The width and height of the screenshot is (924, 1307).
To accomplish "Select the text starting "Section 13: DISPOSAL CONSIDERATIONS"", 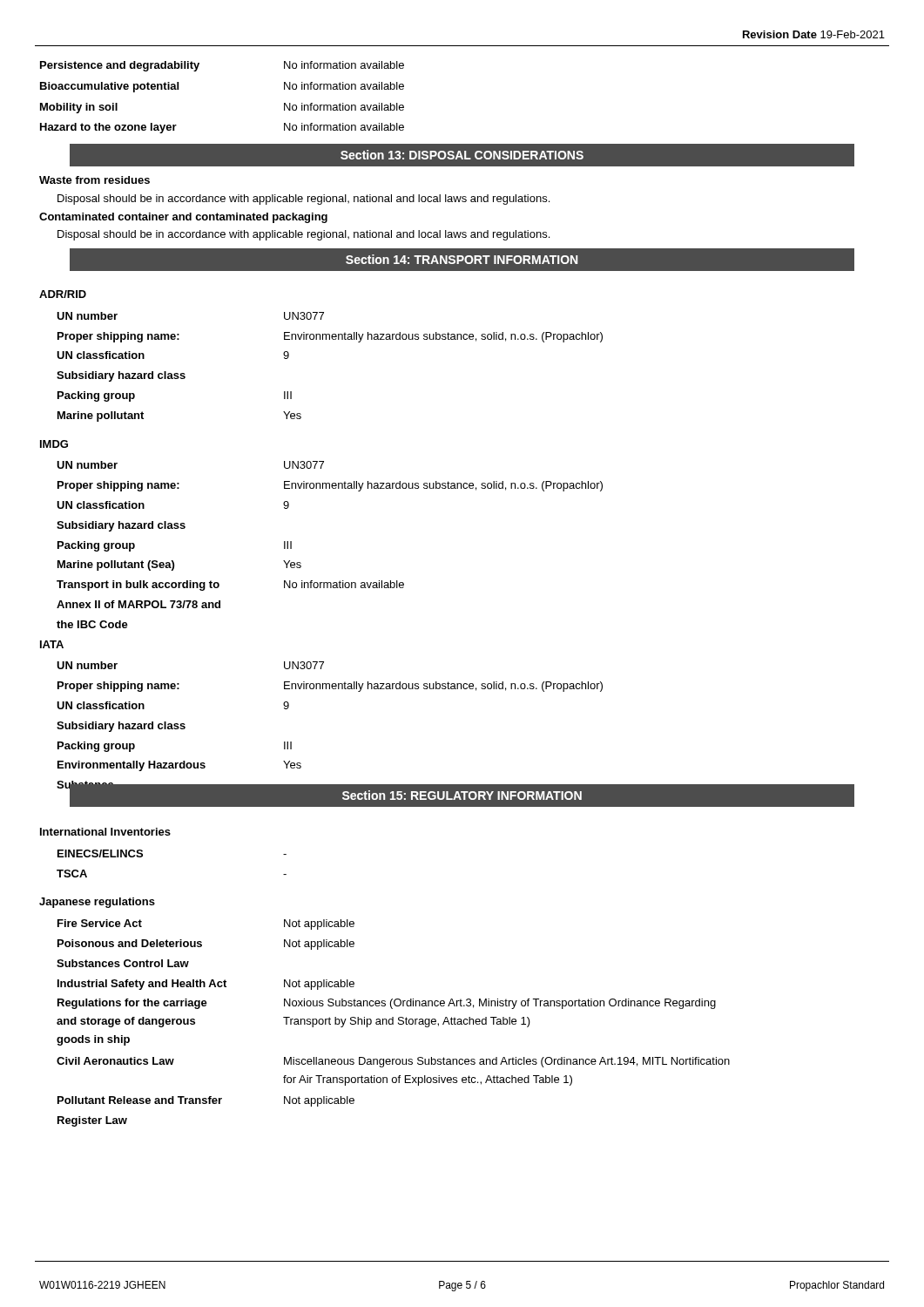I will 462,155.
